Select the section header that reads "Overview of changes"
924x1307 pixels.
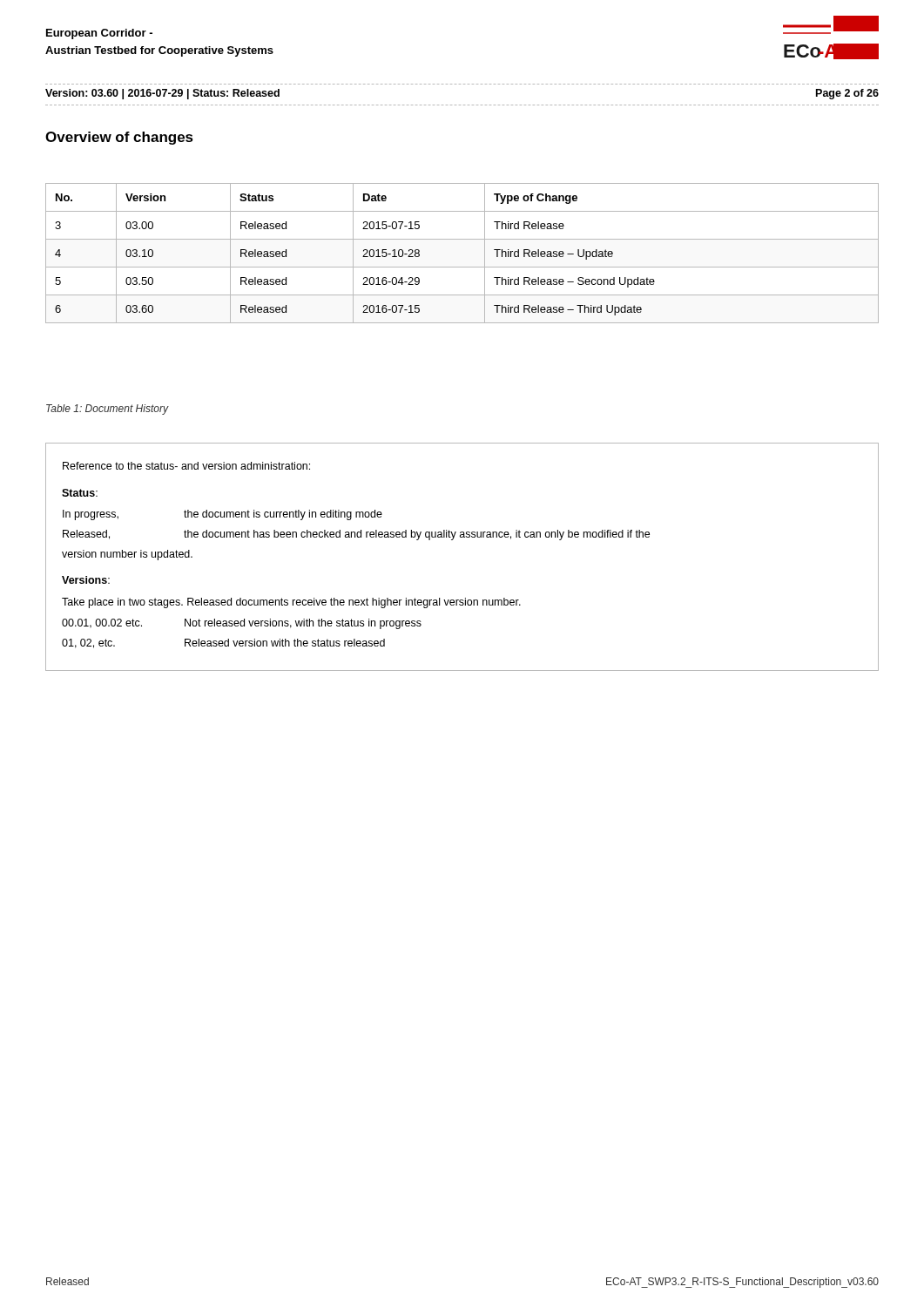(119, 137)
